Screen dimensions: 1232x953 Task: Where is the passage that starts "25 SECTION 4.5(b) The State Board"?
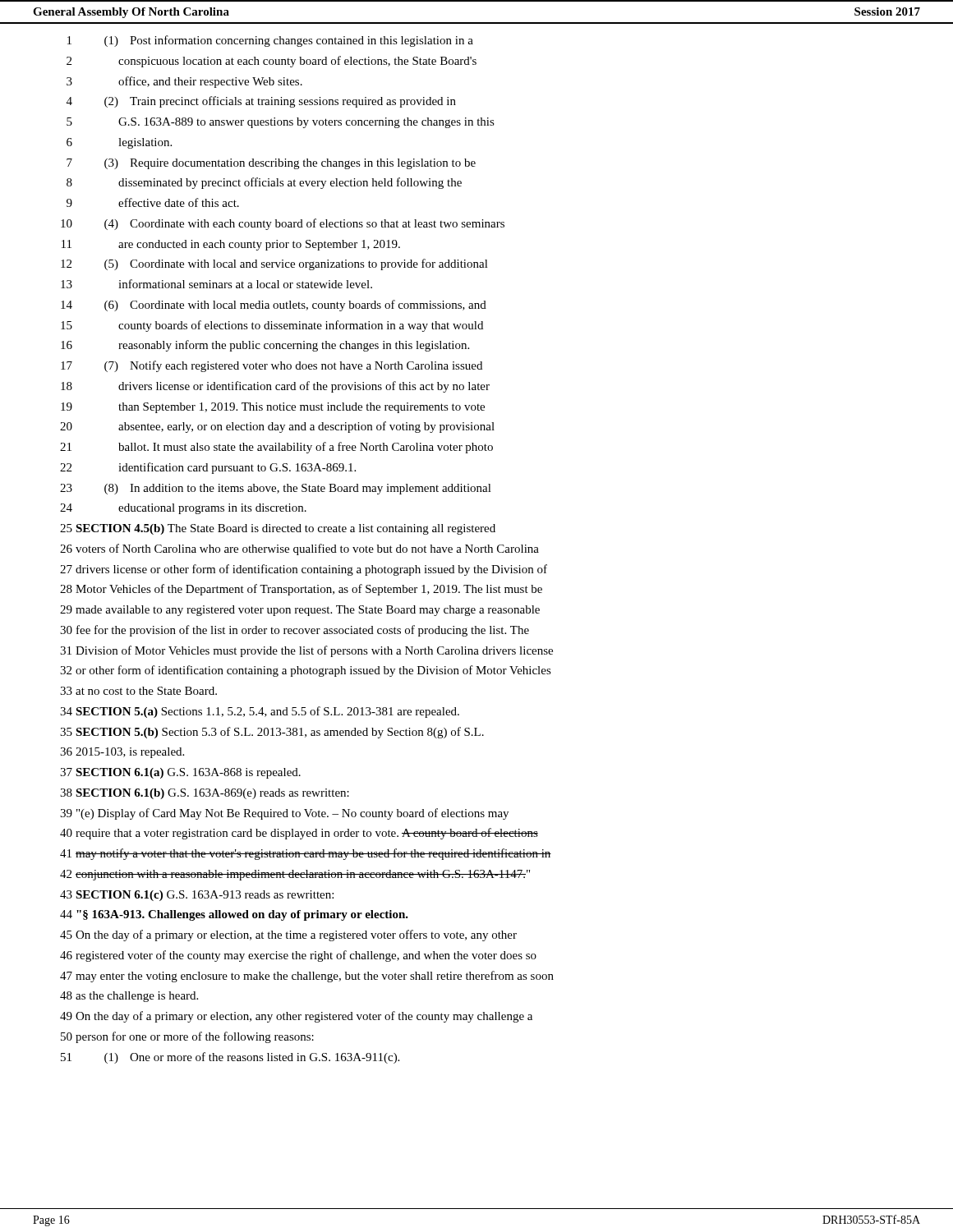(476, 610)
